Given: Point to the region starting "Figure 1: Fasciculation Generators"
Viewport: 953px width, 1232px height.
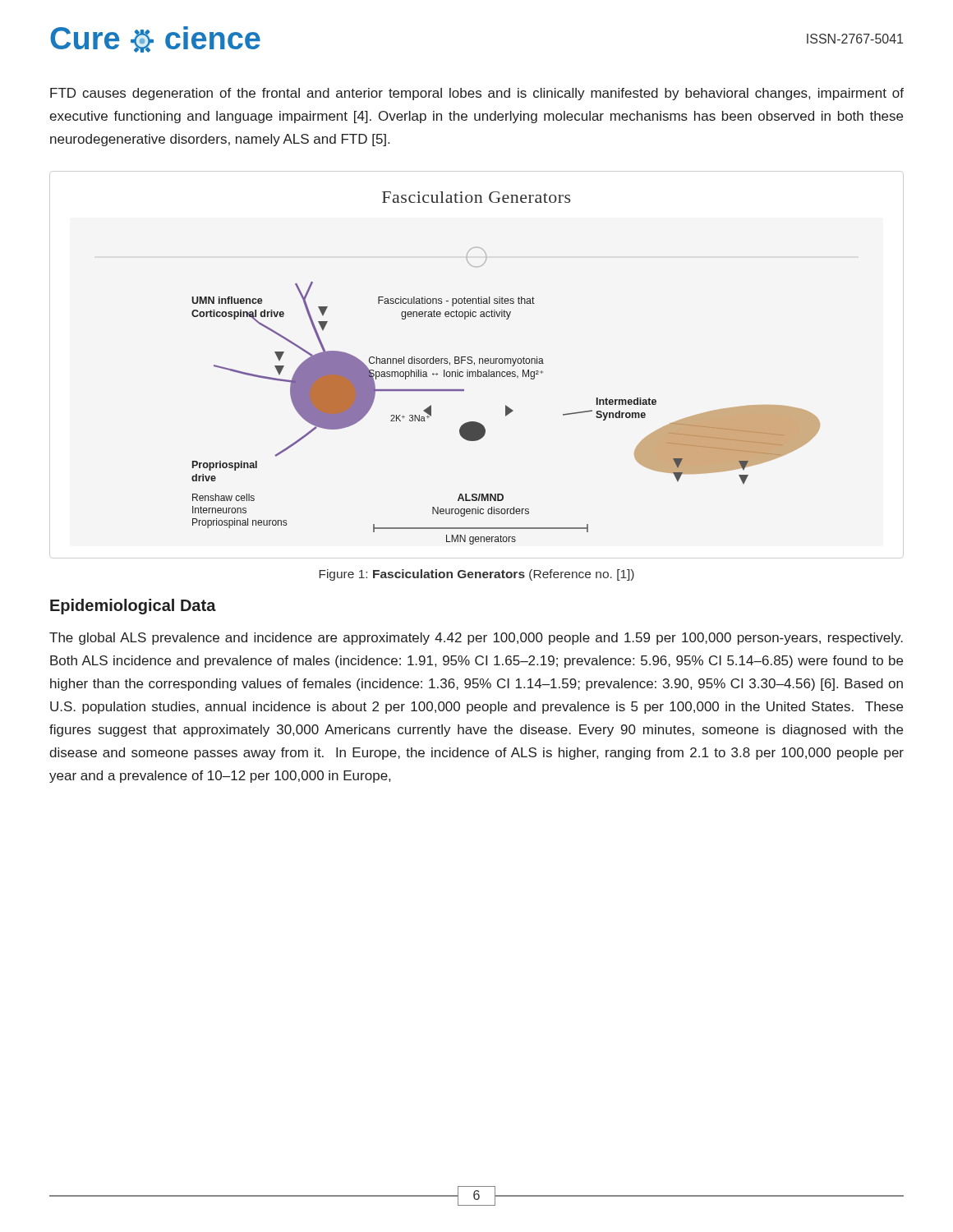Looking at the screenshot, I should (x=476, y=574).
